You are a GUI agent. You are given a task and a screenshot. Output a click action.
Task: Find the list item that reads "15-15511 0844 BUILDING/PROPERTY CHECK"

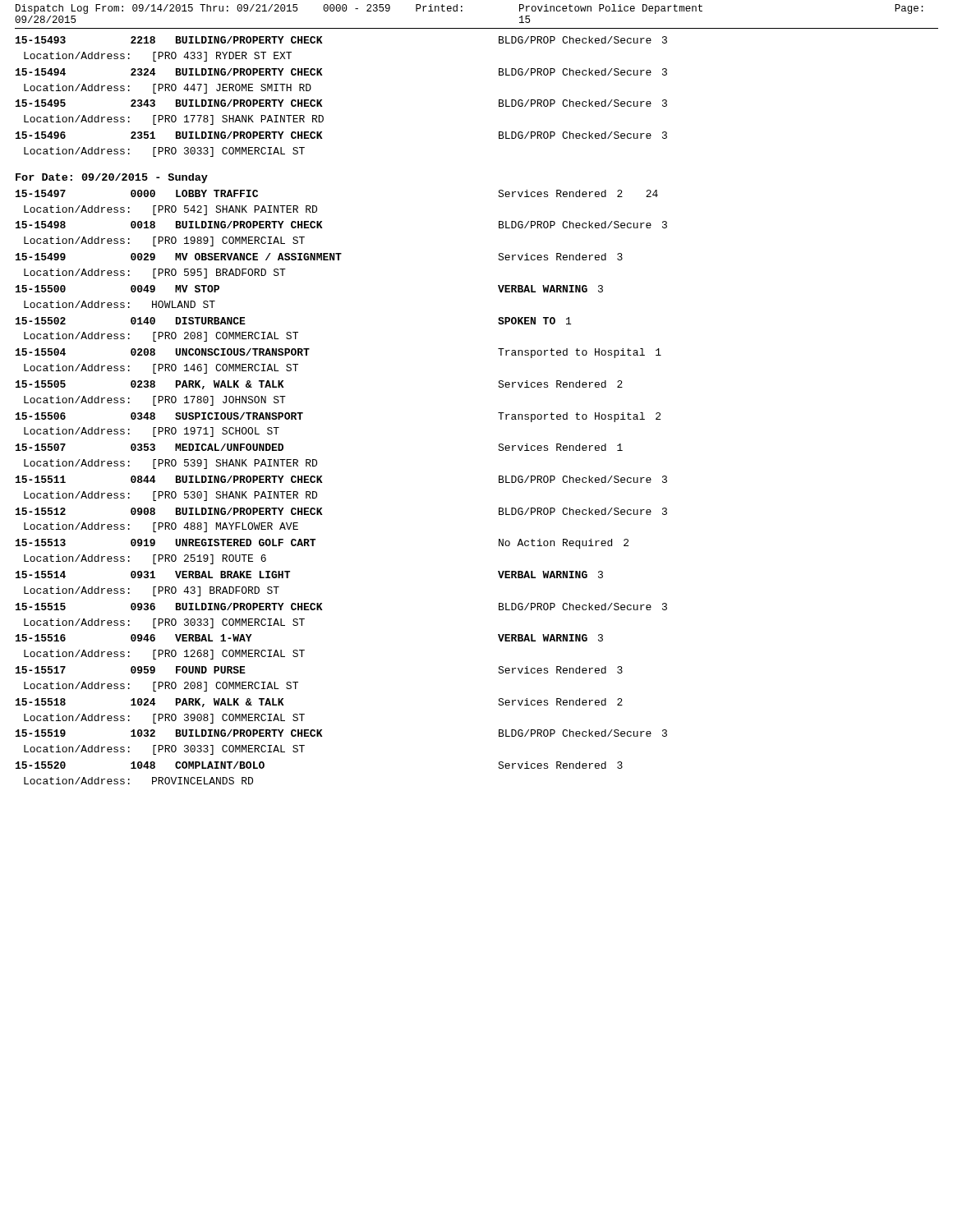pyautogui.click(x=37, y=479)
